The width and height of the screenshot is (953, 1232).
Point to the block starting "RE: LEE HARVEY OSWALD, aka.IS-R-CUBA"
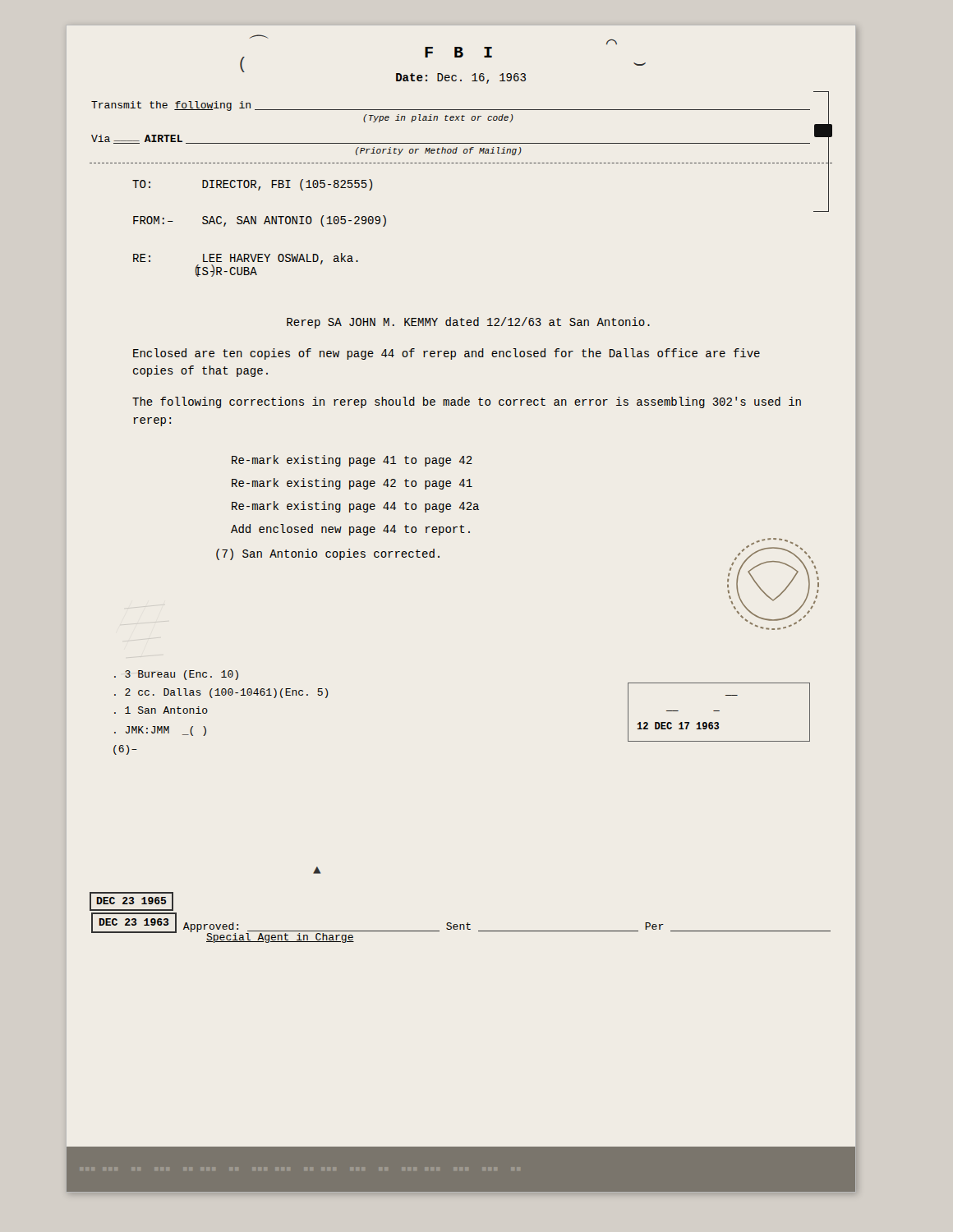(x=246, y=265)
